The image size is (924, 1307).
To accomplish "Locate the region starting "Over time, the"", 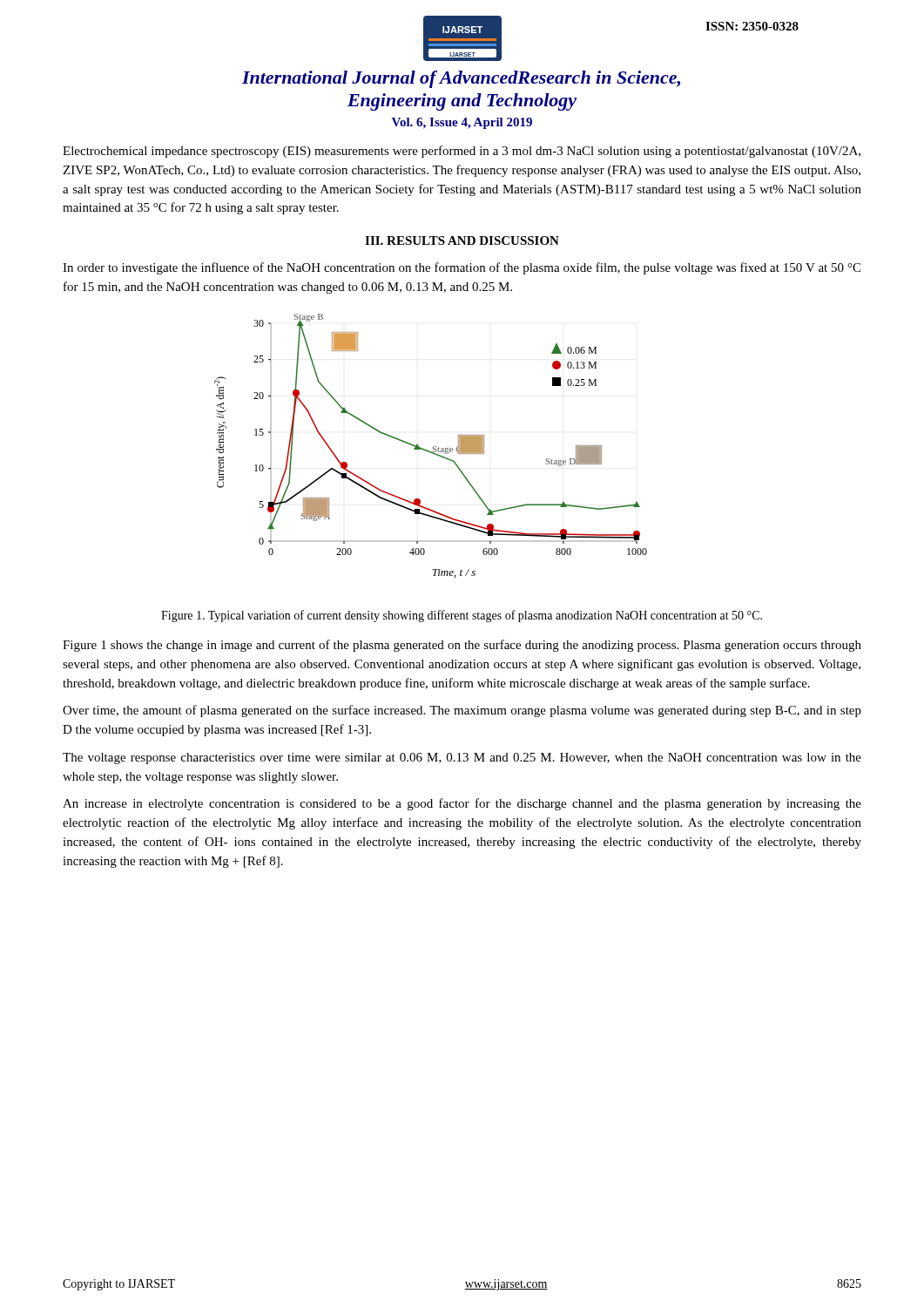I will click(462, 720).
